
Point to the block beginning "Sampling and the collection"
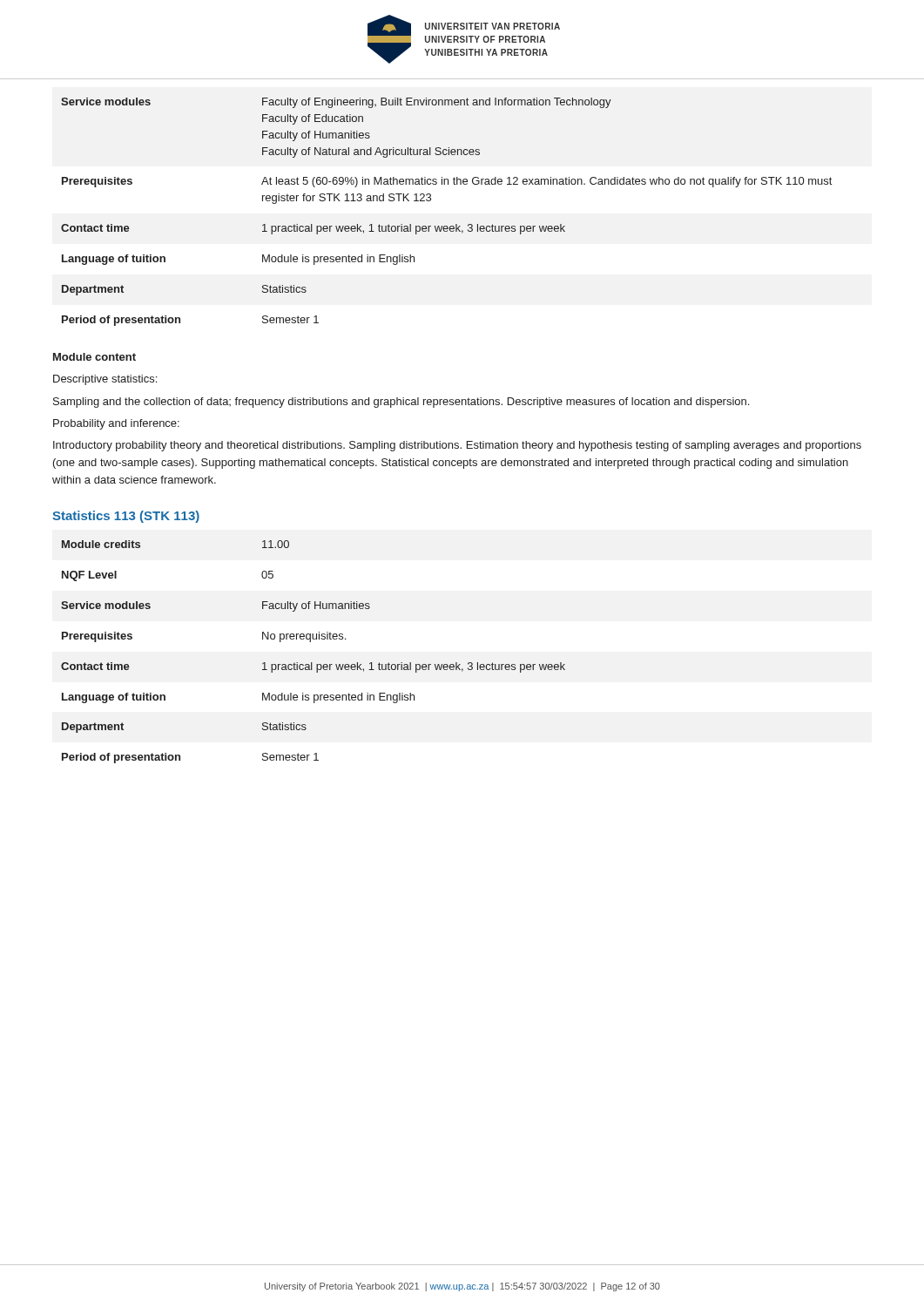pyautogui.click(x=401, y=401)
